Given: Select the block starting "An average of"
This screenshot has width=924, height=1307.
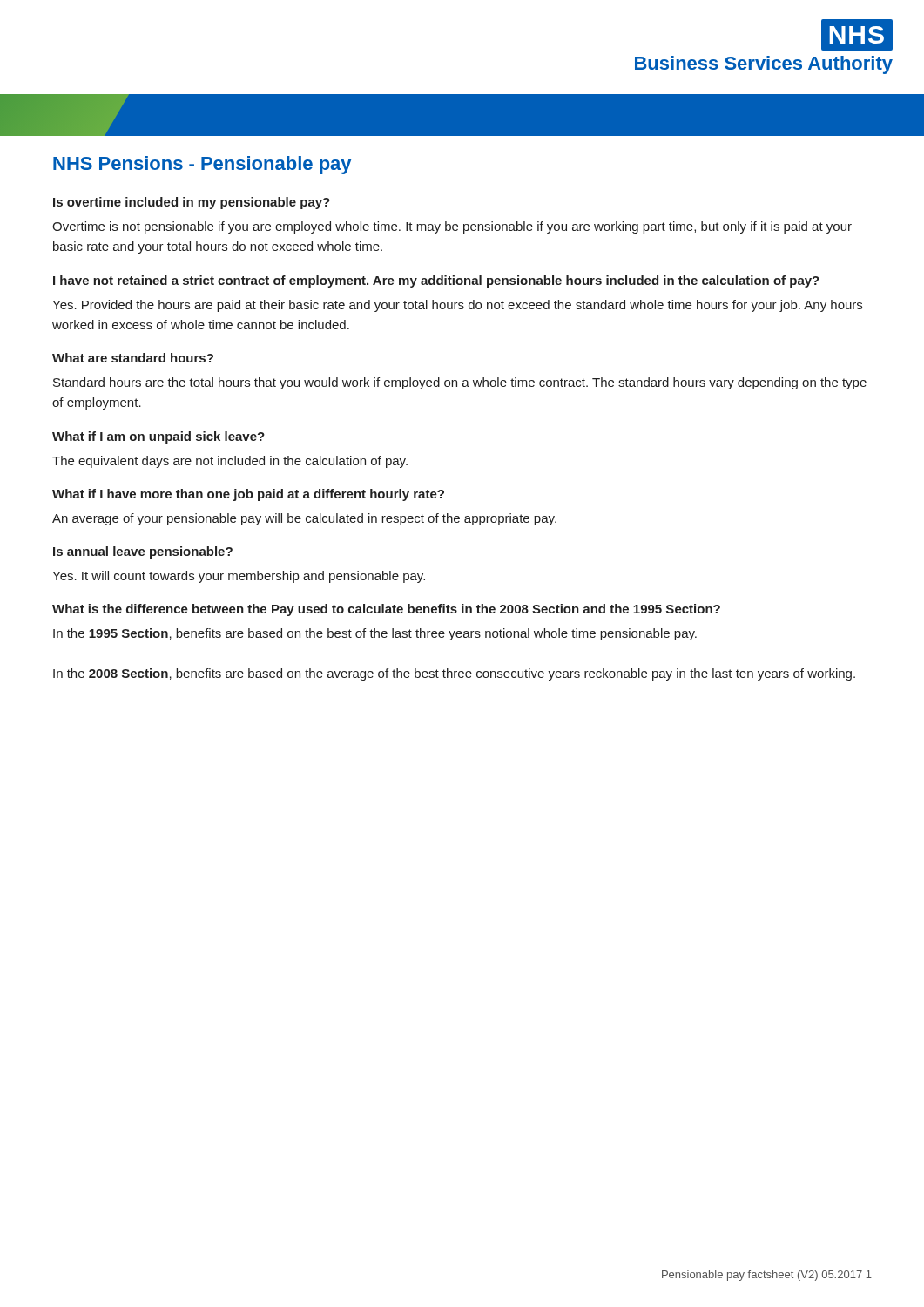Looking at the screenshot, I should click(x=305, y=518).
